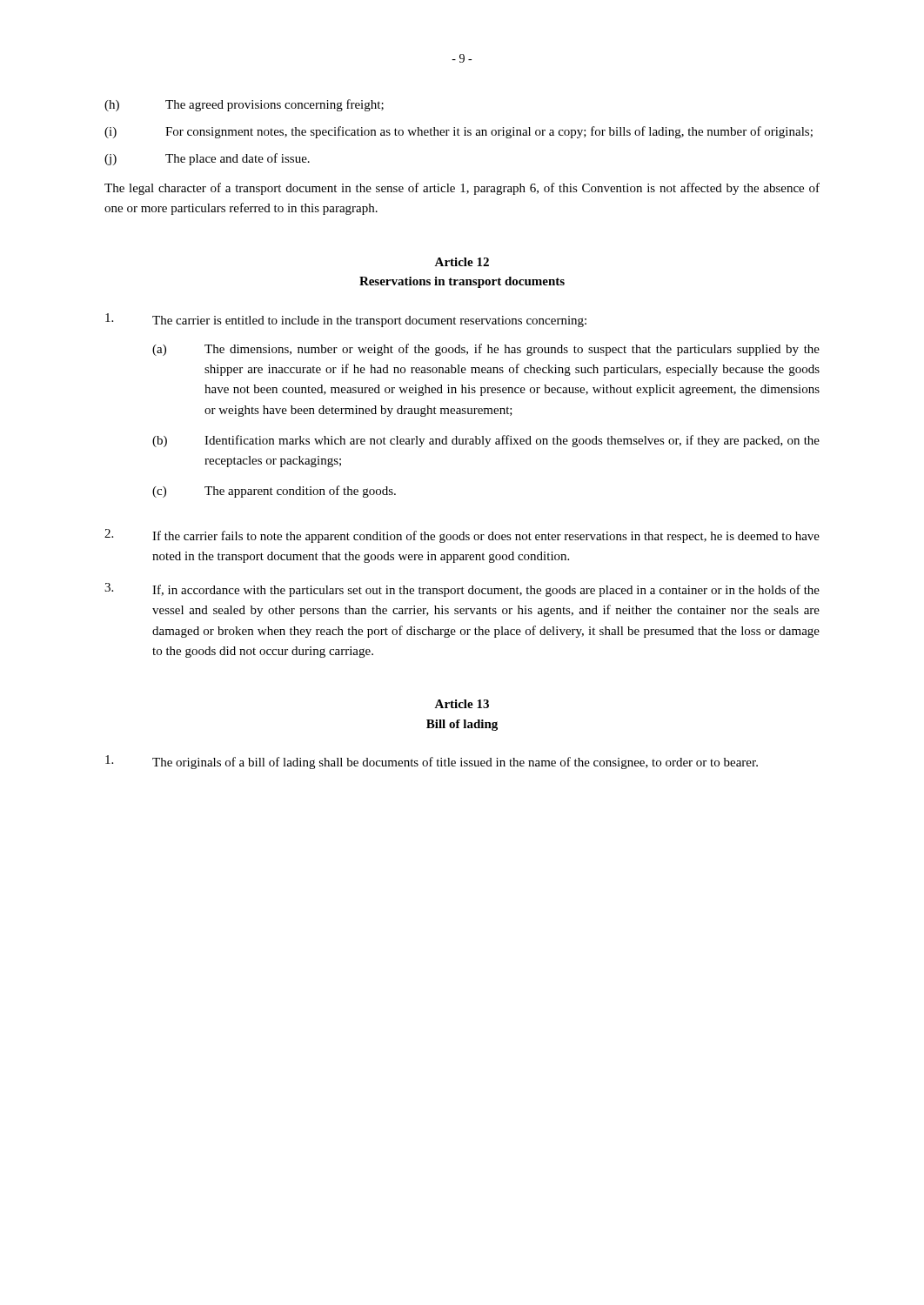
Task: Navigate to the element starting "The originals of a bill of"
Action: [x=462, y=763]
